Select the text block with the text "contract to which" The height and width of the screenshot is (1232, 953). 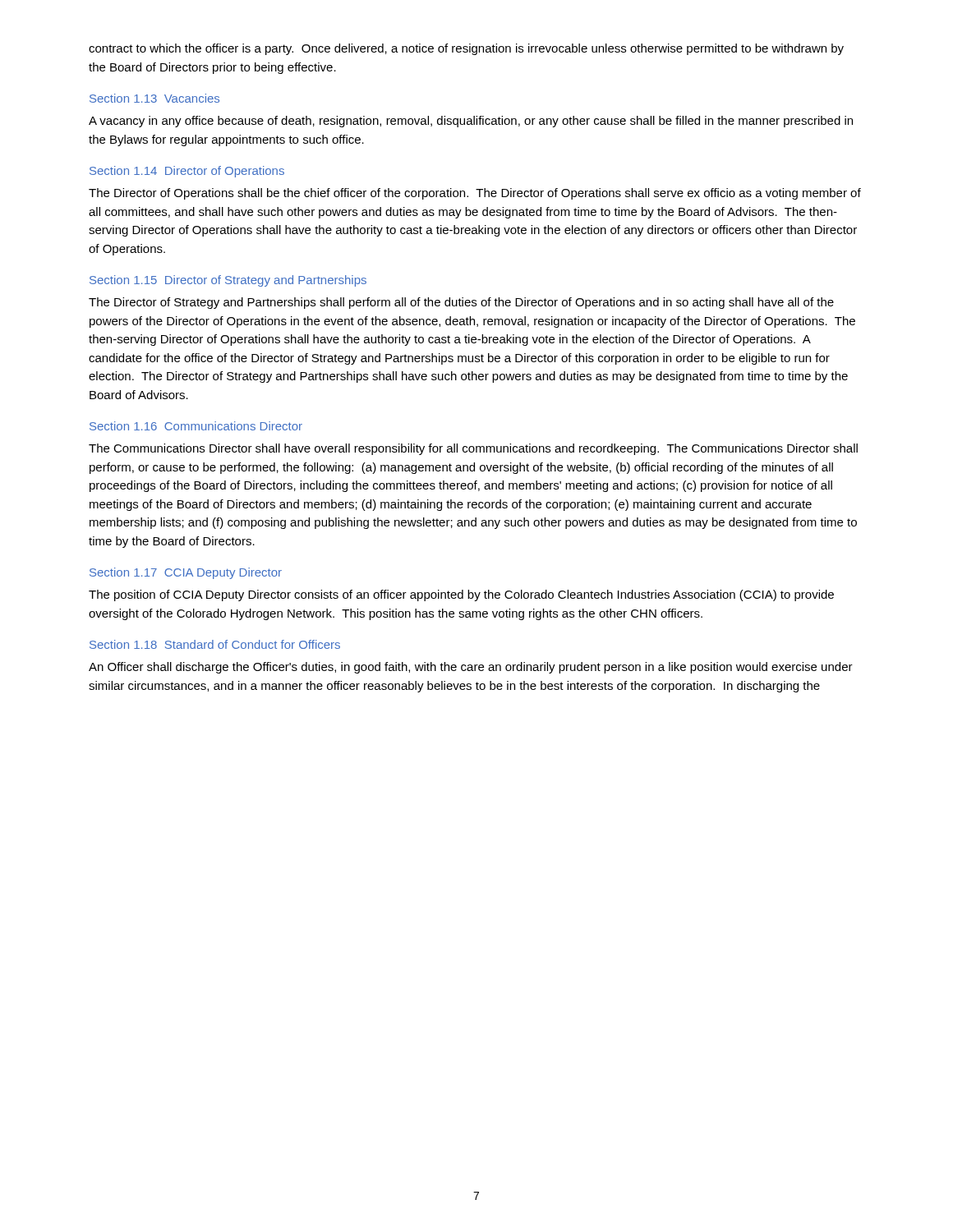pos(466,57)
